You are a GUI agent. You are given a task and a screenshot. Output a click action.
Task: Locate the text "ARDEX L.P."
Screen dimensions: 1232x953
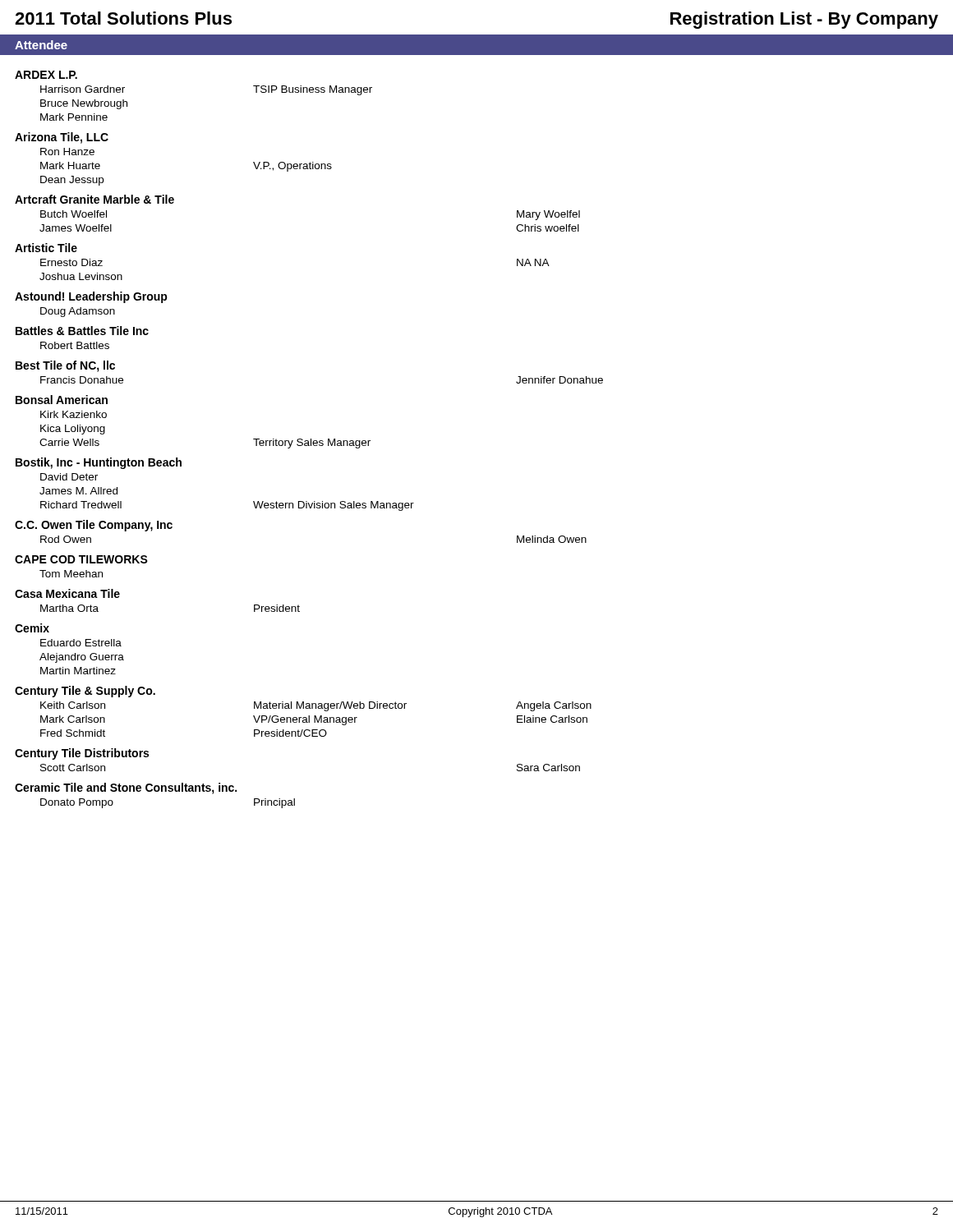[x=46, y=75]
